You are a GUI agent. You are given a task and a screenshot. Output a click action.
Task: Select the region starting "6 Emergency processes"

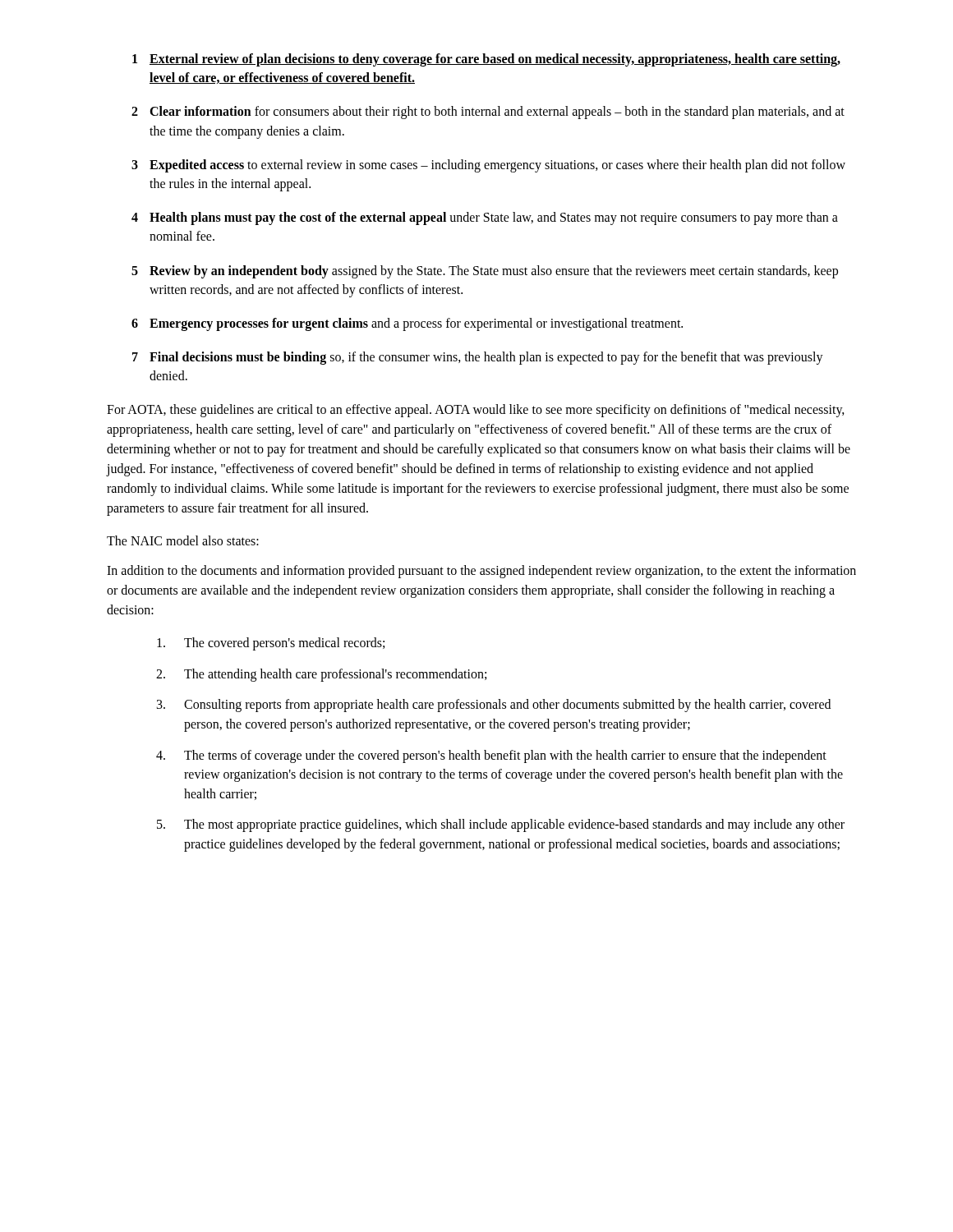[485, 323]
